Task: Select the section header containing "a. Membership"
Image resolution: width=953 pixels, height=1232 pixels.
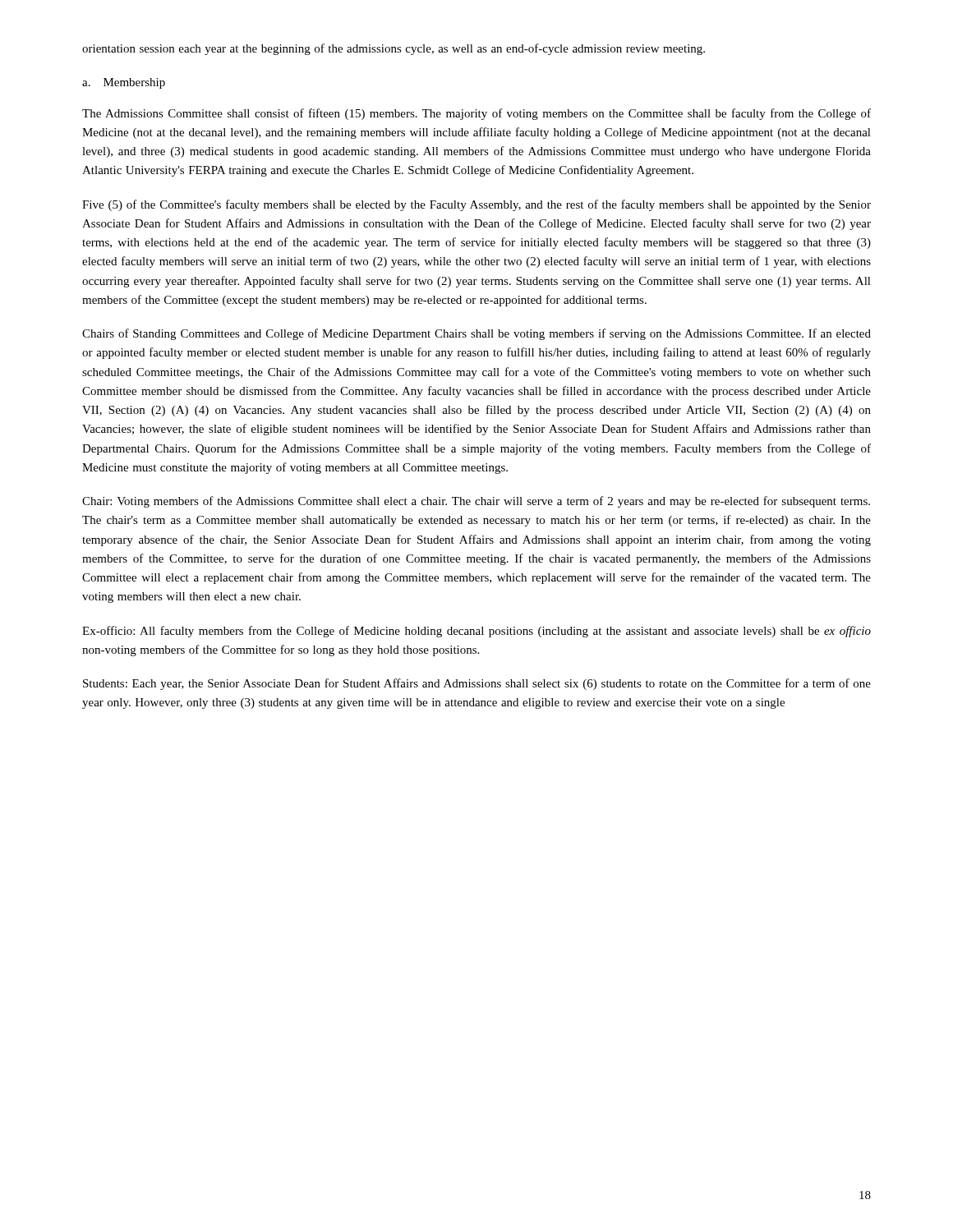Action: pos(124,82)
